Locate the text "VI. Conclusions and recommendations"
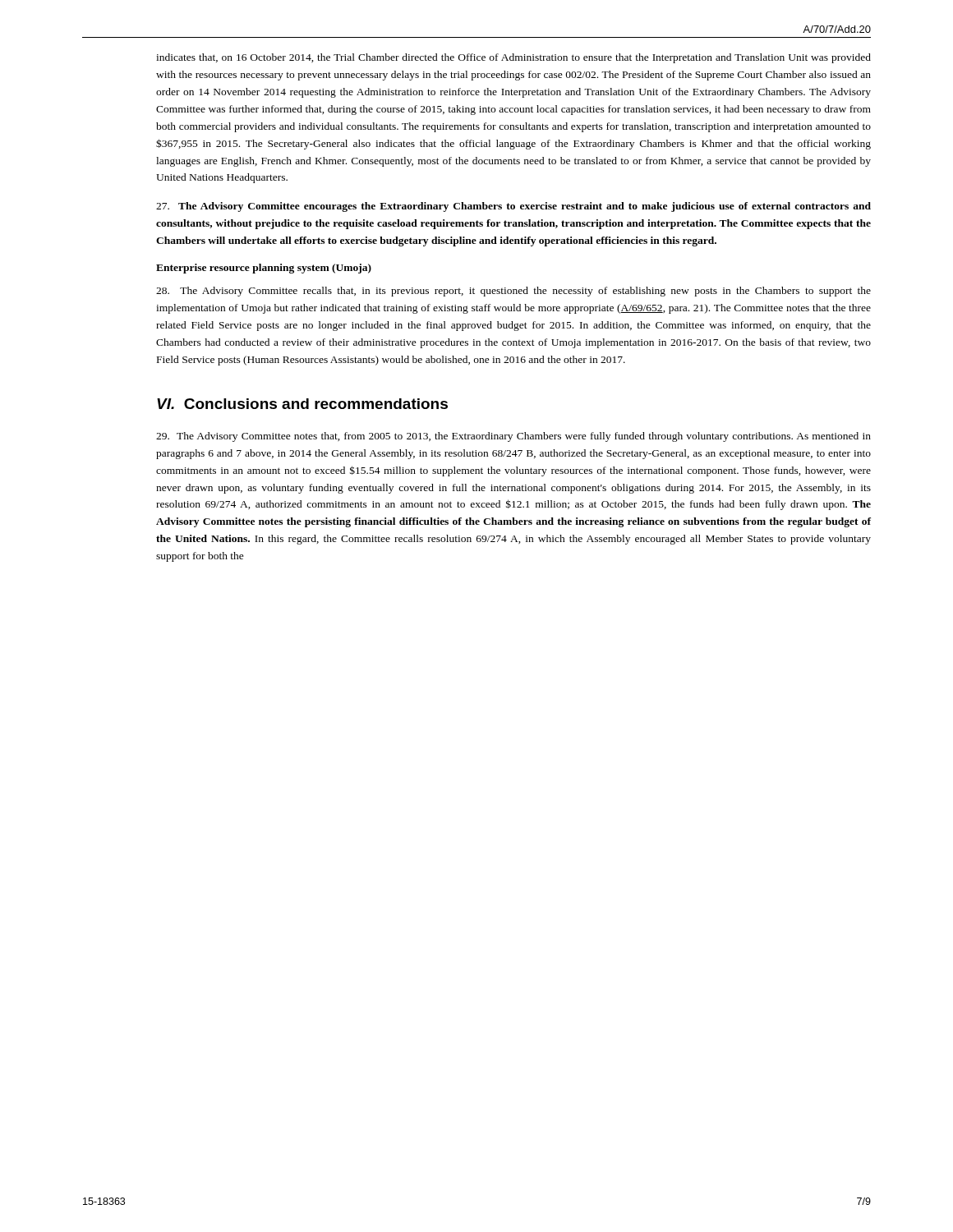This screenshot has width=953, height=1232. click(x=302, y=403)
